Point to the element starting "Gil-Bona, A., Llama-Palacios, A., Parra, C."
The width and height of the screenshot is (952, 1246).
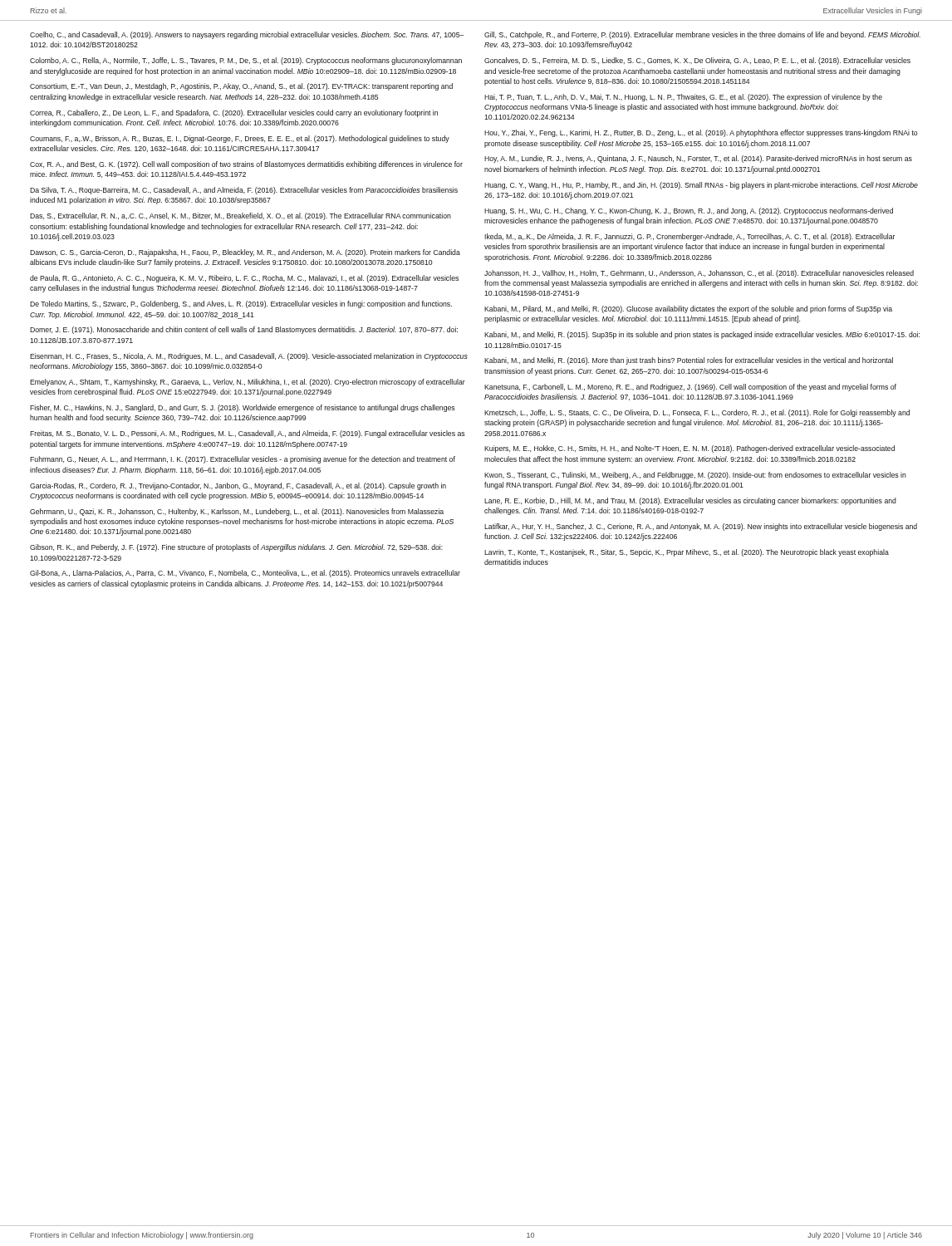(x=245, y=579)
